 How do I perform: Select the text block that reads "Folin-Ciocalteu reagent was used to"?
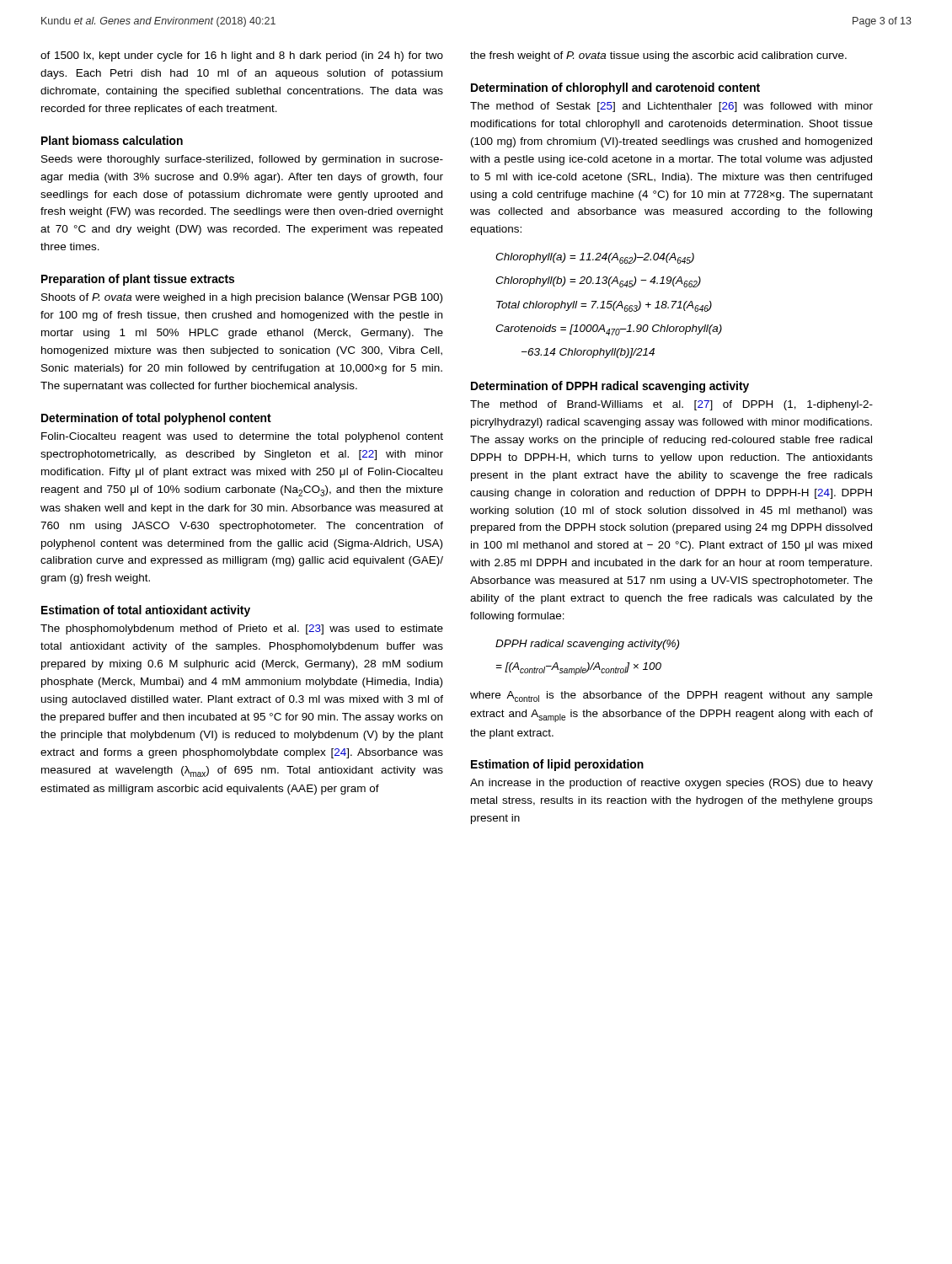point(242,507)
